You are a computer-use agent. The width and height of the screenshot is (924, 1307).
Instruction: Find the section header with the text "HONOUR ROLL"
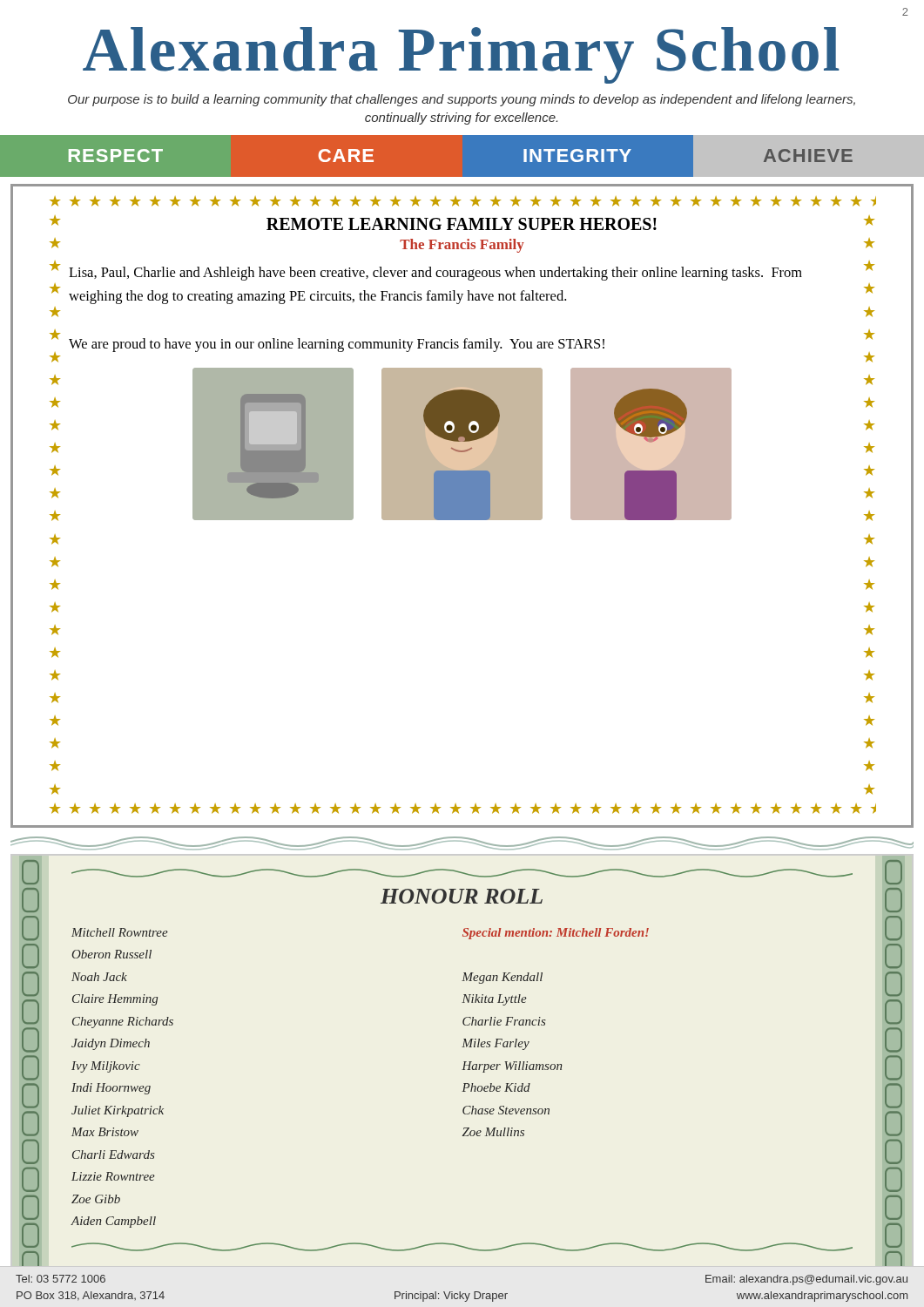[x=462, y=896]
